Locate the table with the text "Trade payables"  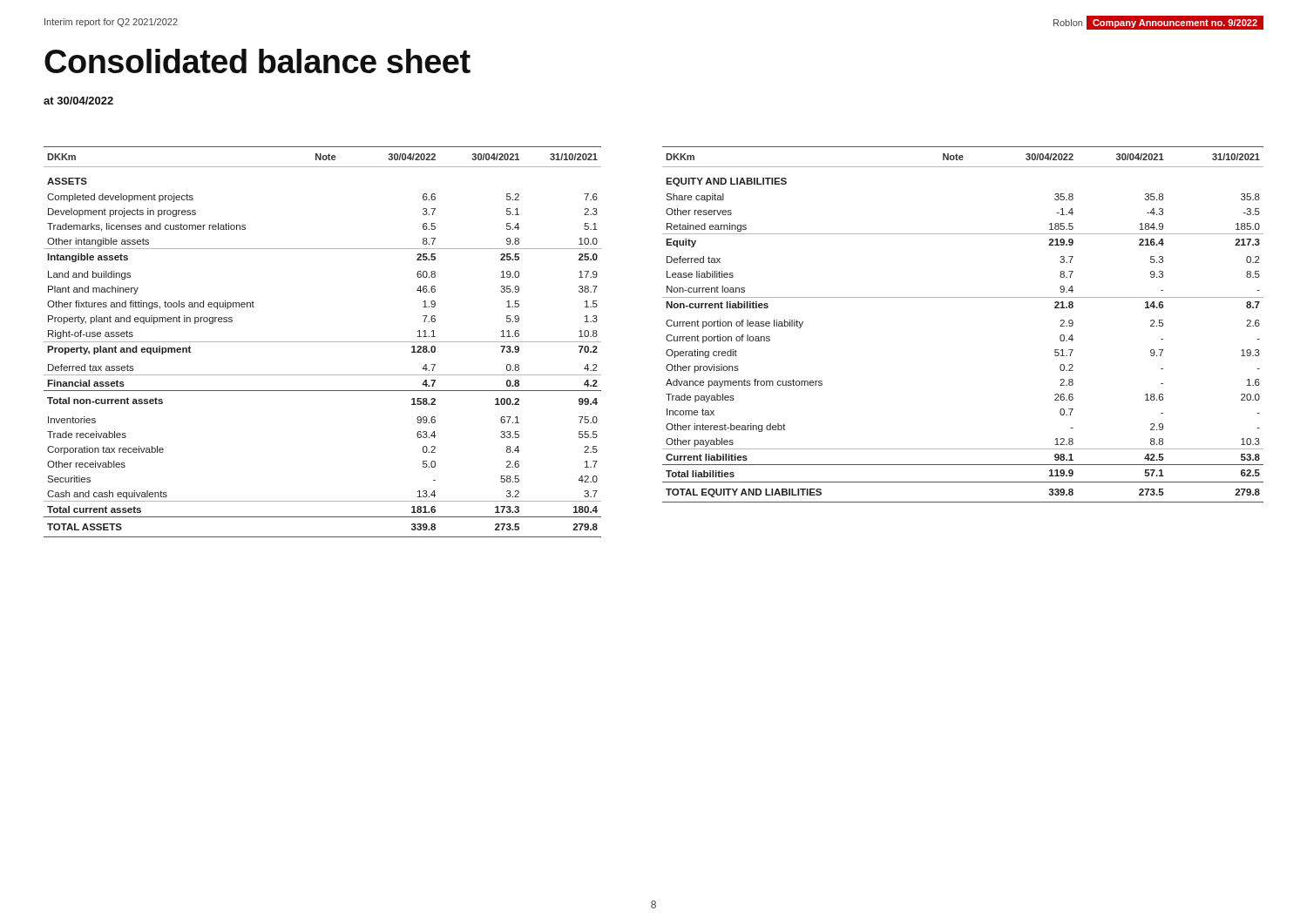[963, 324]
